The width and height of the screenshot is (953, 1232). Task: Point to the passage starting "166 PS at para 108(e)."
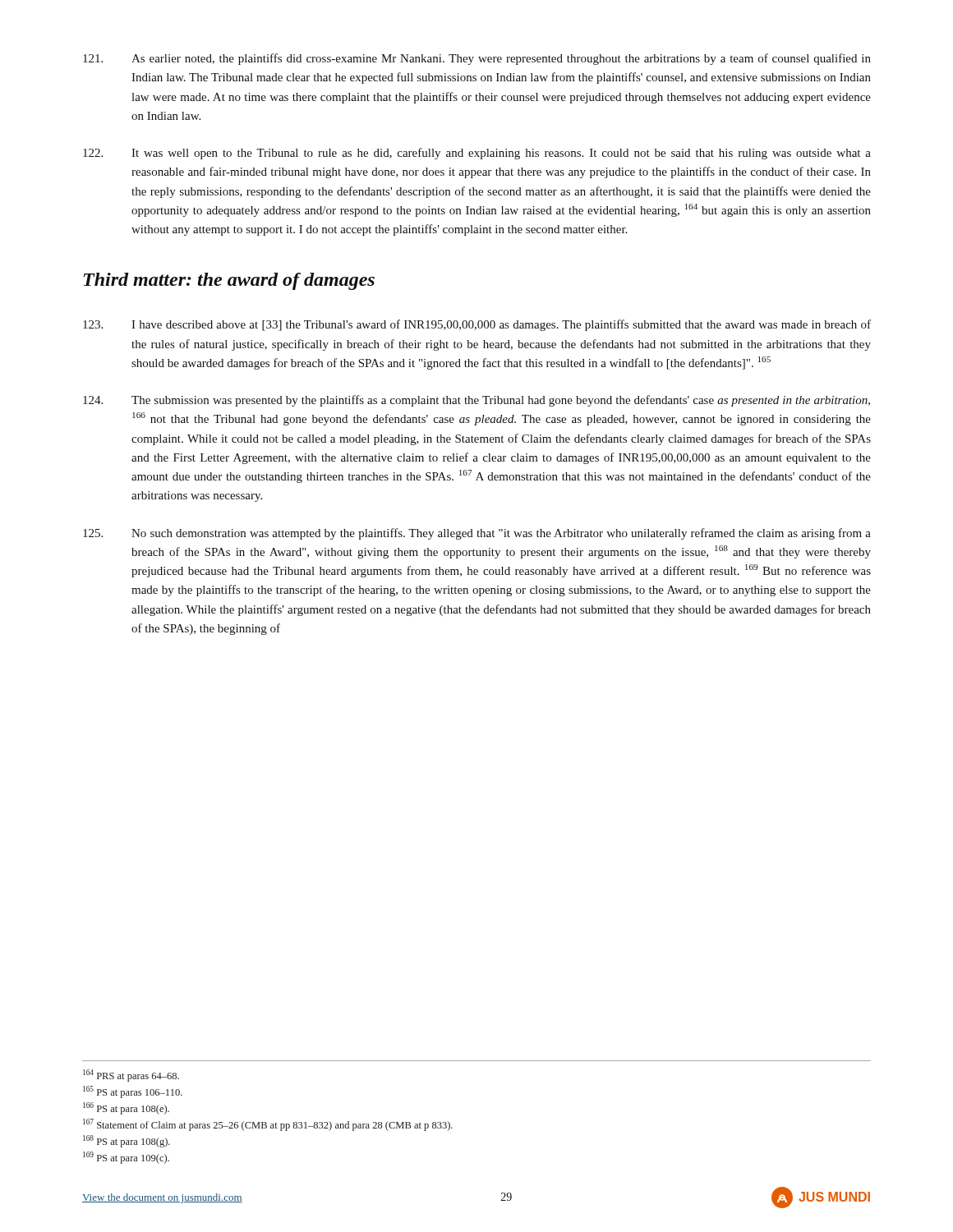[126, 1108]
